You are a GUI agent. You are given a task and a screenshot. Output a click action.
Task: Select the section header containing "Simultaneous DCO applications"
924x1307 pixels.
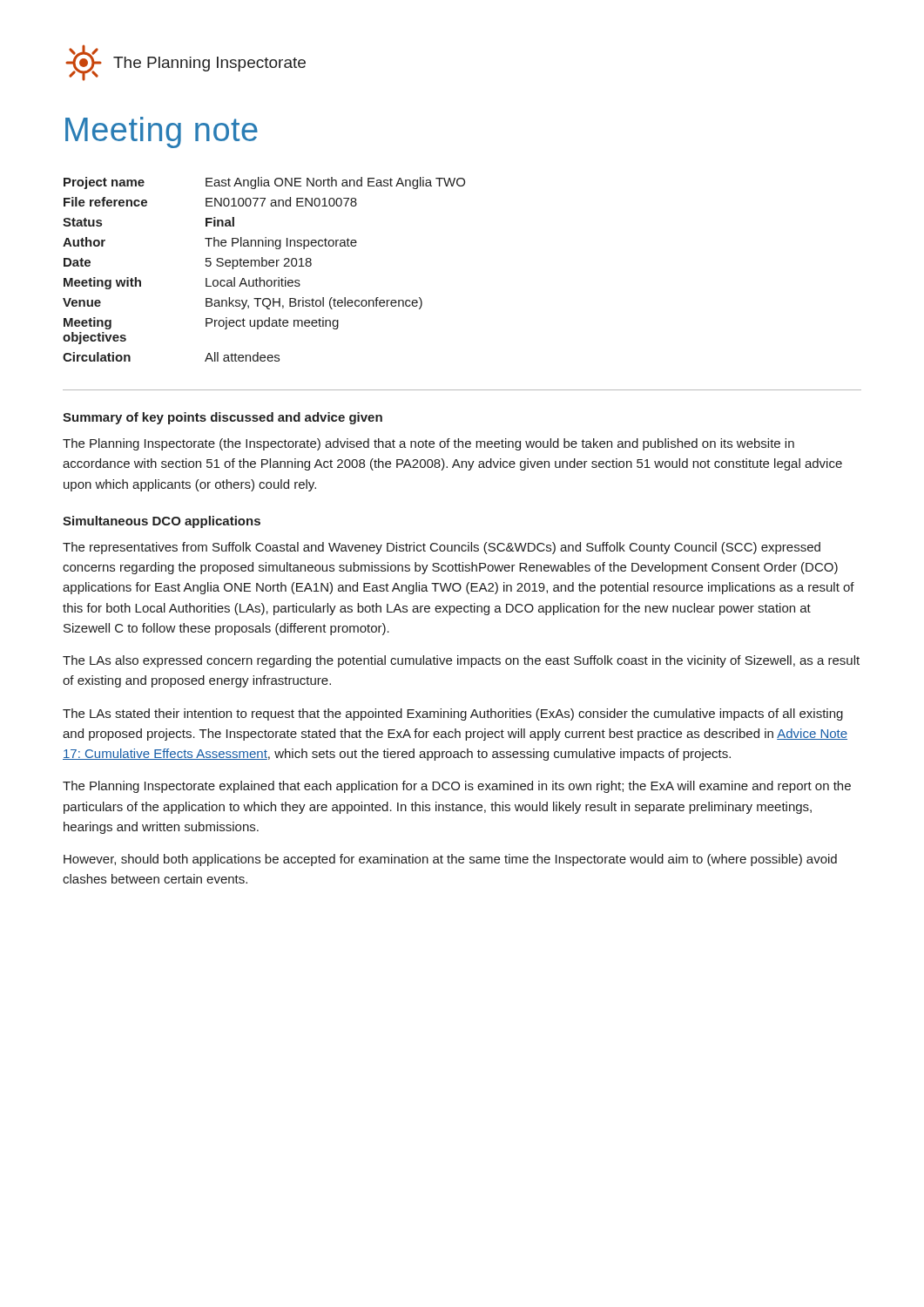(162, 522)
